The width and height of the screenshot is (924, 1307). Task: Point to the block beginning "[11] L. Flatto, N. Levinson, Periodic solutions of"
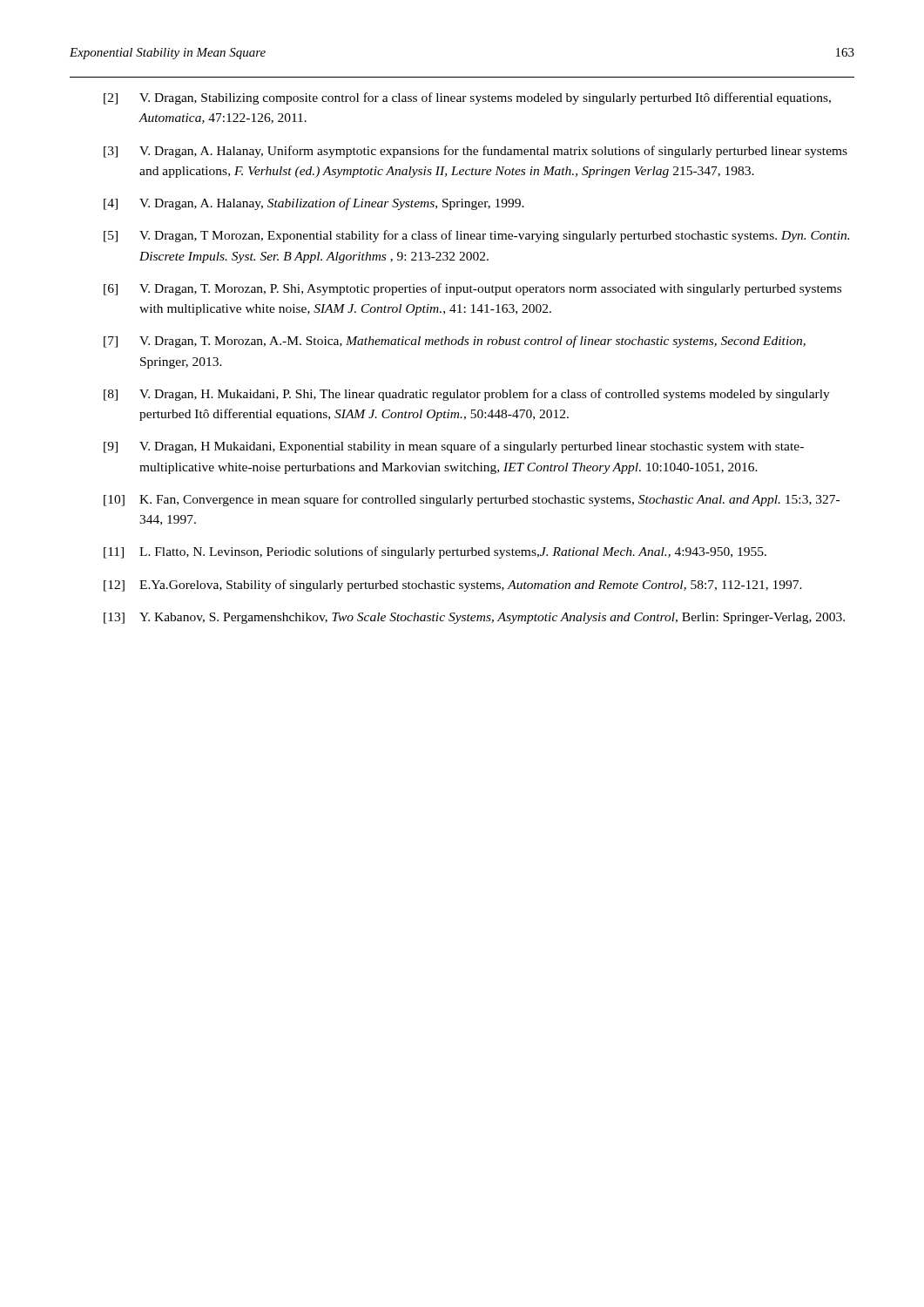pos(479,551)
